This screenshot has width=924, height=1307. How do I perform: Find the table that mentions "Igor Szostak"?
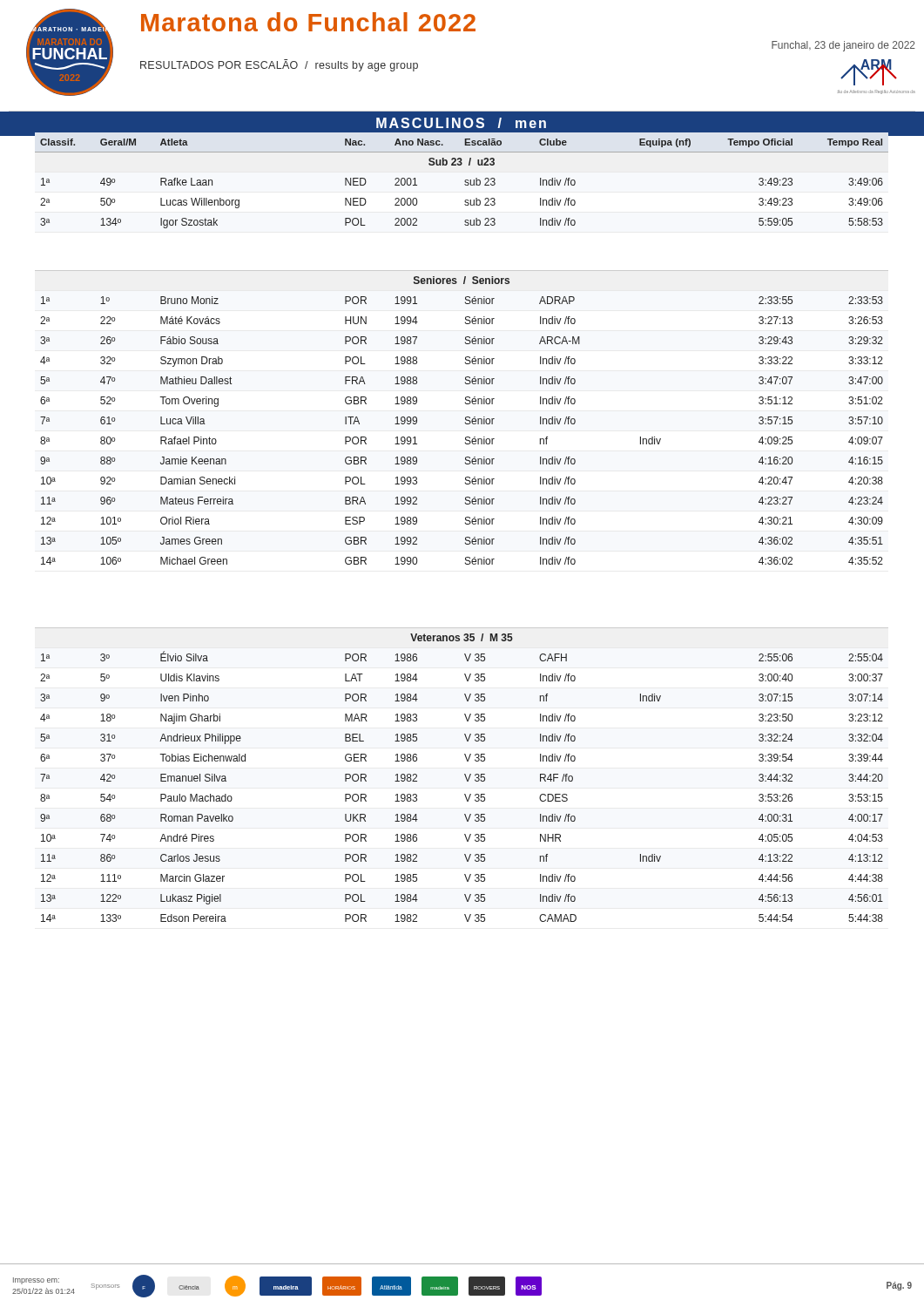[462, 183]
